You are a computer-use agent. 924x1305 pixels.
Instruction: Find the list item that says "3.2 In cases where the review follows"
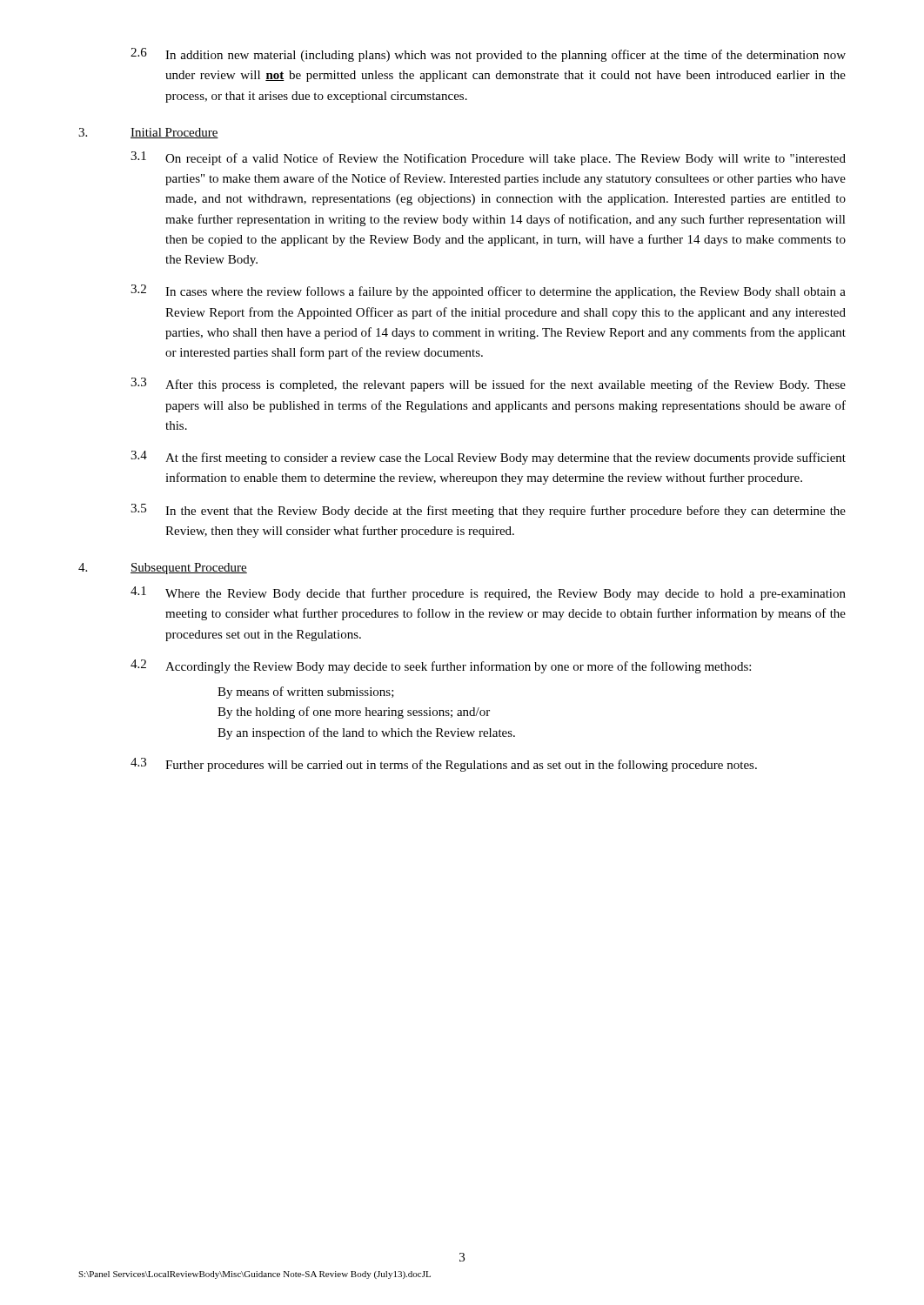tap(462, 323)
